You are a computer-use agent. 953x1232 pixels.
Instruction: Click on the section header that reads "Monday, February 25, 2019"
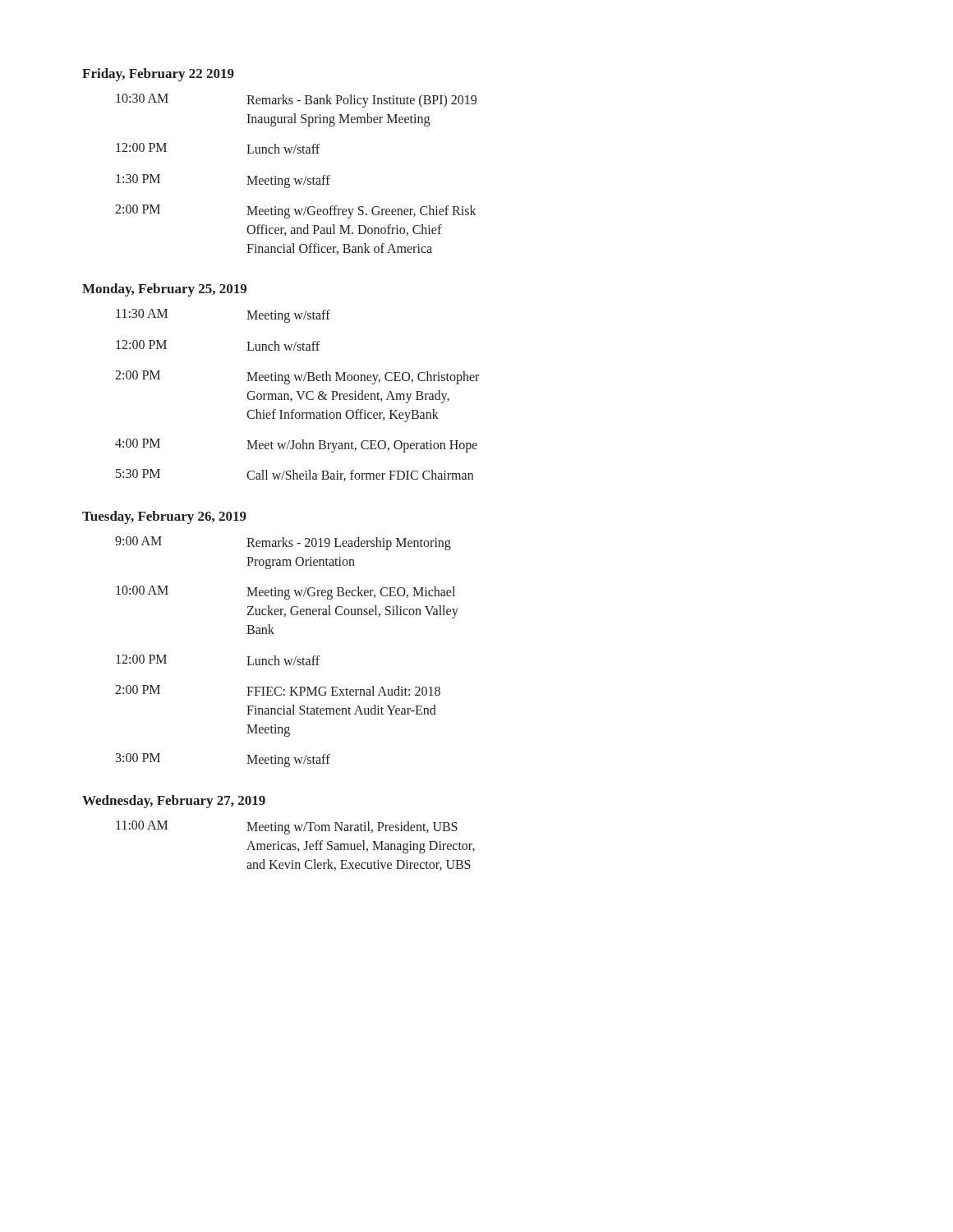point(165,289)
